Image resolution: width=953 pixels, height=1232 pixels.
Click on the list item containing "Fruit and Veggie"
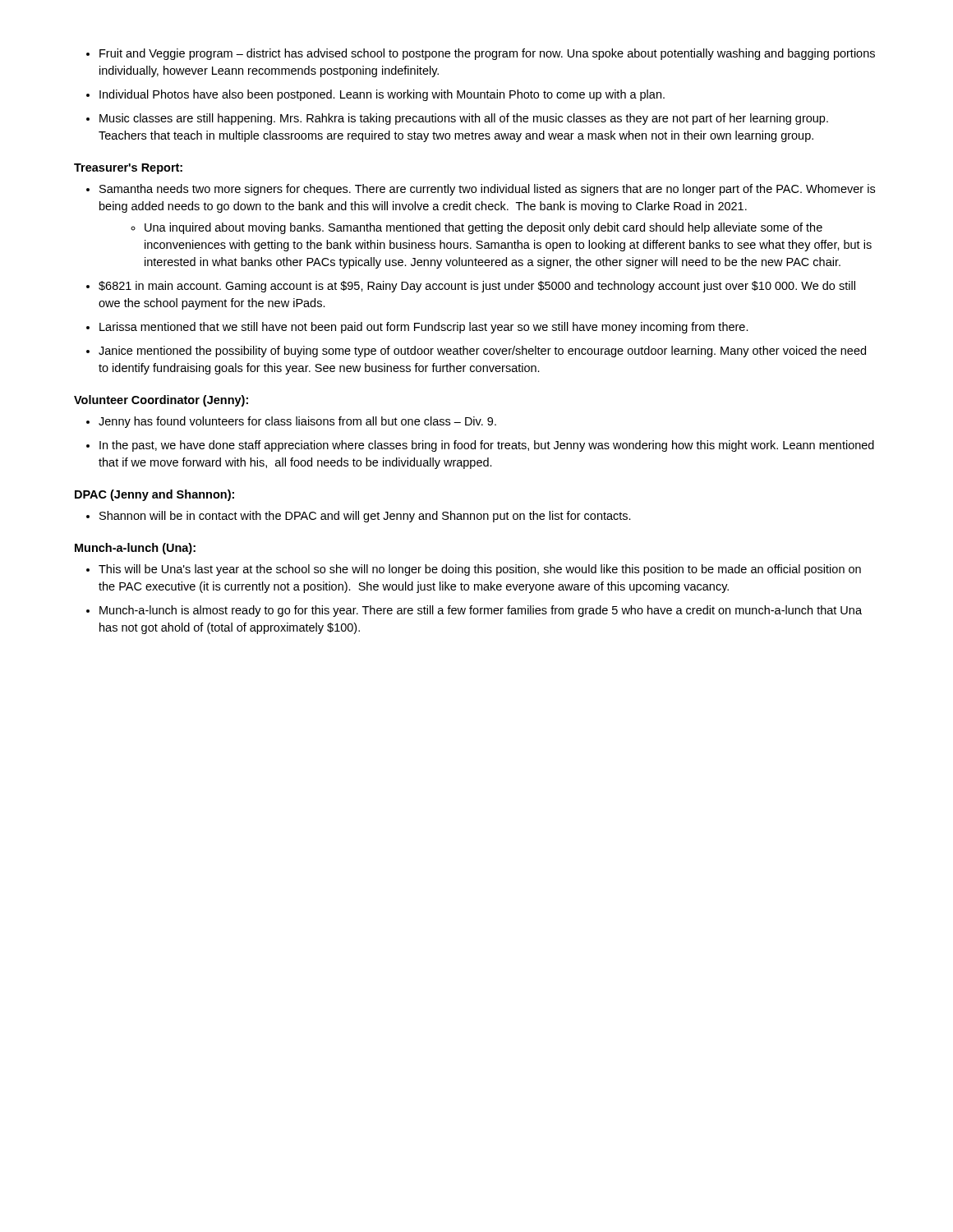click(487, 62)
